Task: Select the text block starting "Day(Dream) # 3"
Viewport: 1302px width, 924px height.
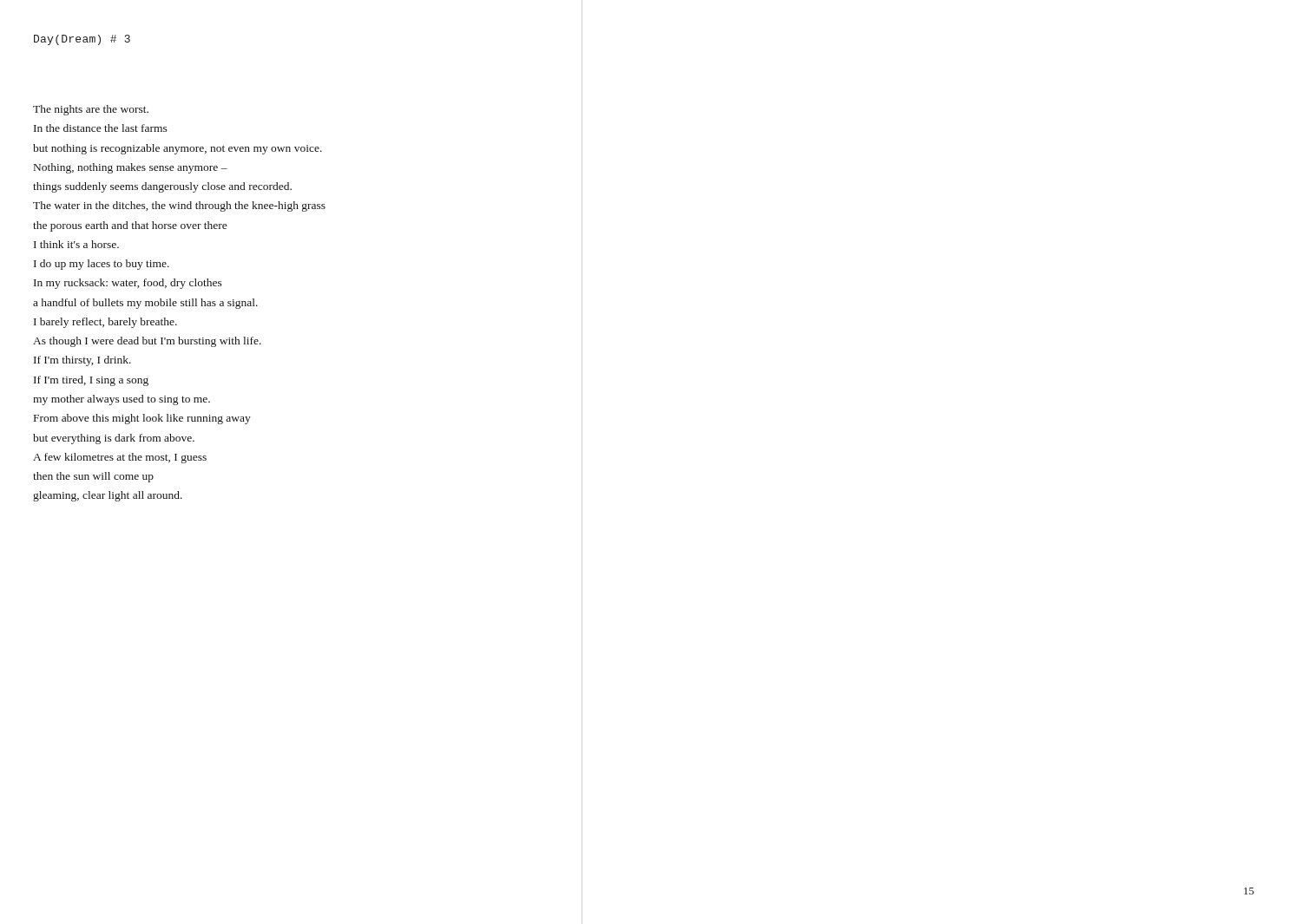Action: 82,40
